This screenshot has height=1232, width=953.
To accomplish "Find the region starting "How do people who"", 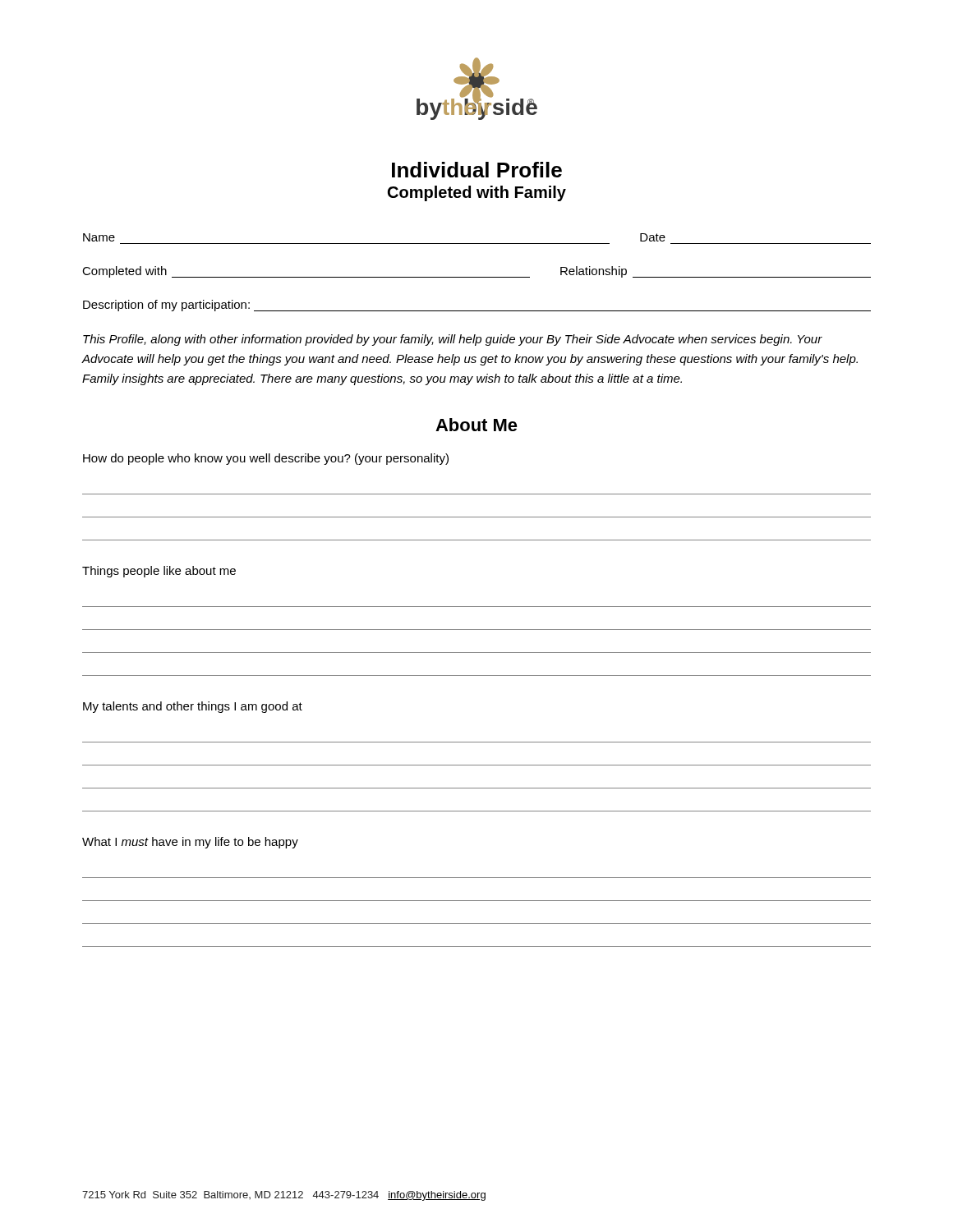I will point(266,458).
